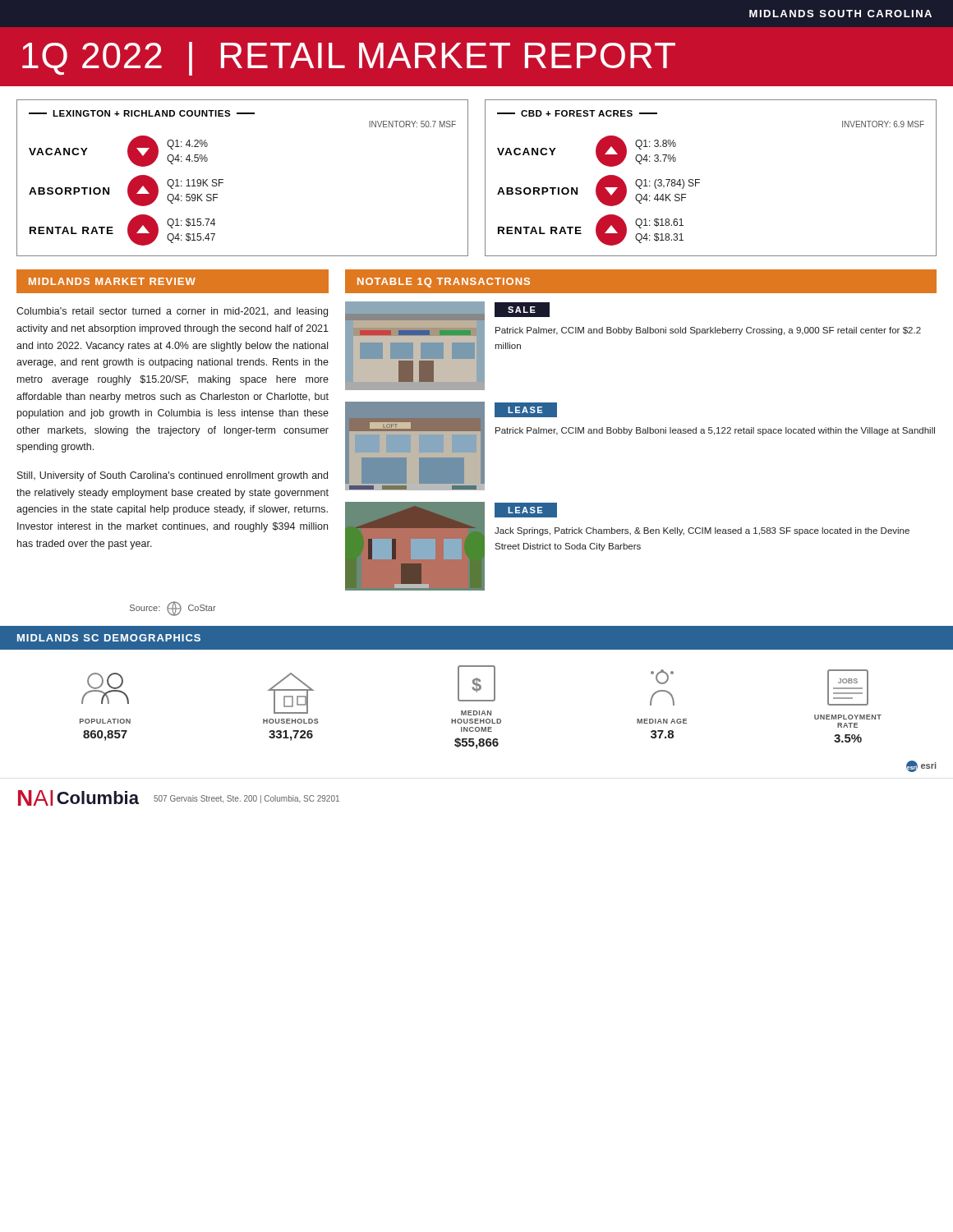Point to the text starting "Still, University of South Carolina's"

[x=172, y=509]
